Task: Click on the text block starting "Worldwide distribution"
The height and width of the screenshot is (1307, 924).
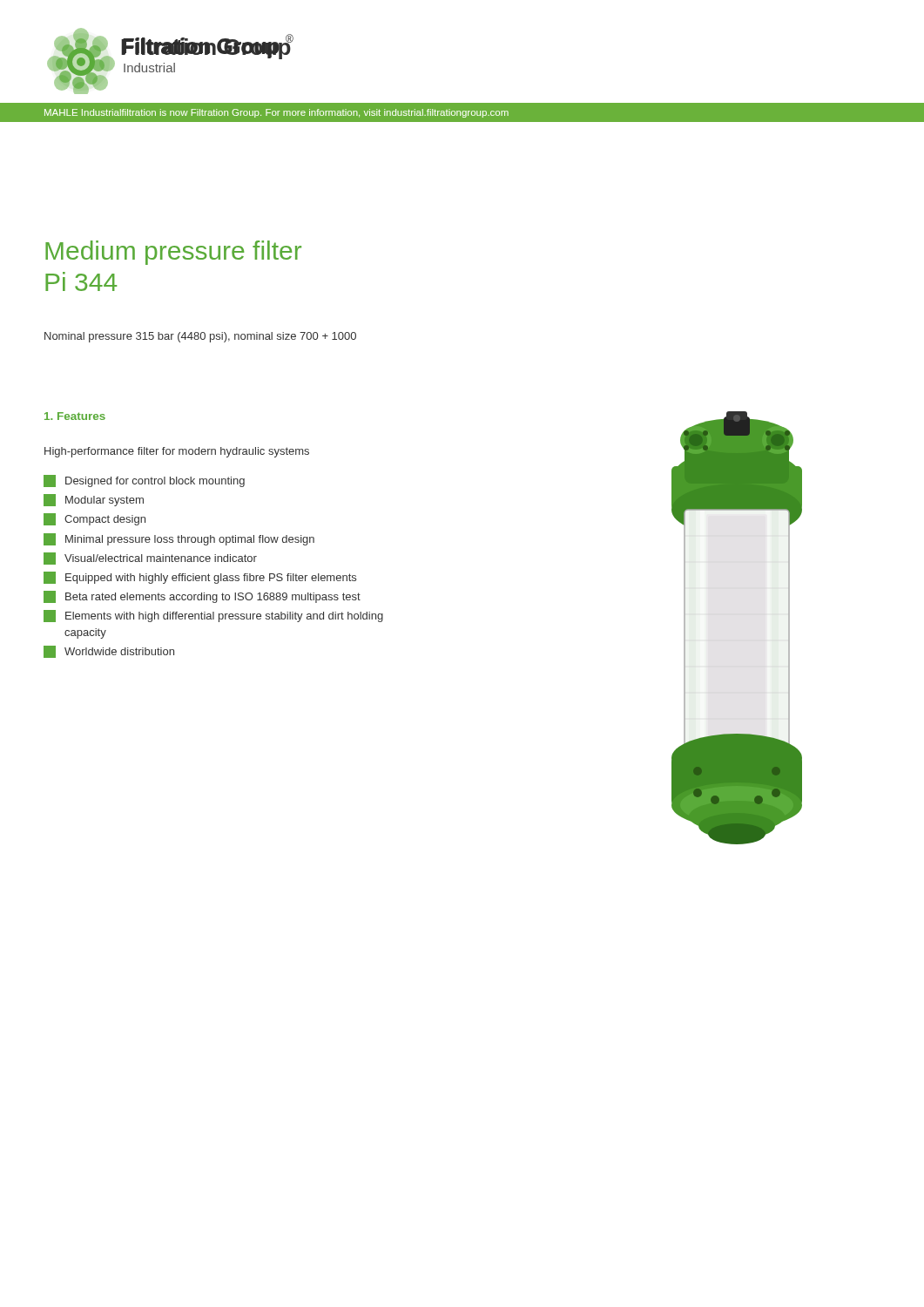Action: 109,652
